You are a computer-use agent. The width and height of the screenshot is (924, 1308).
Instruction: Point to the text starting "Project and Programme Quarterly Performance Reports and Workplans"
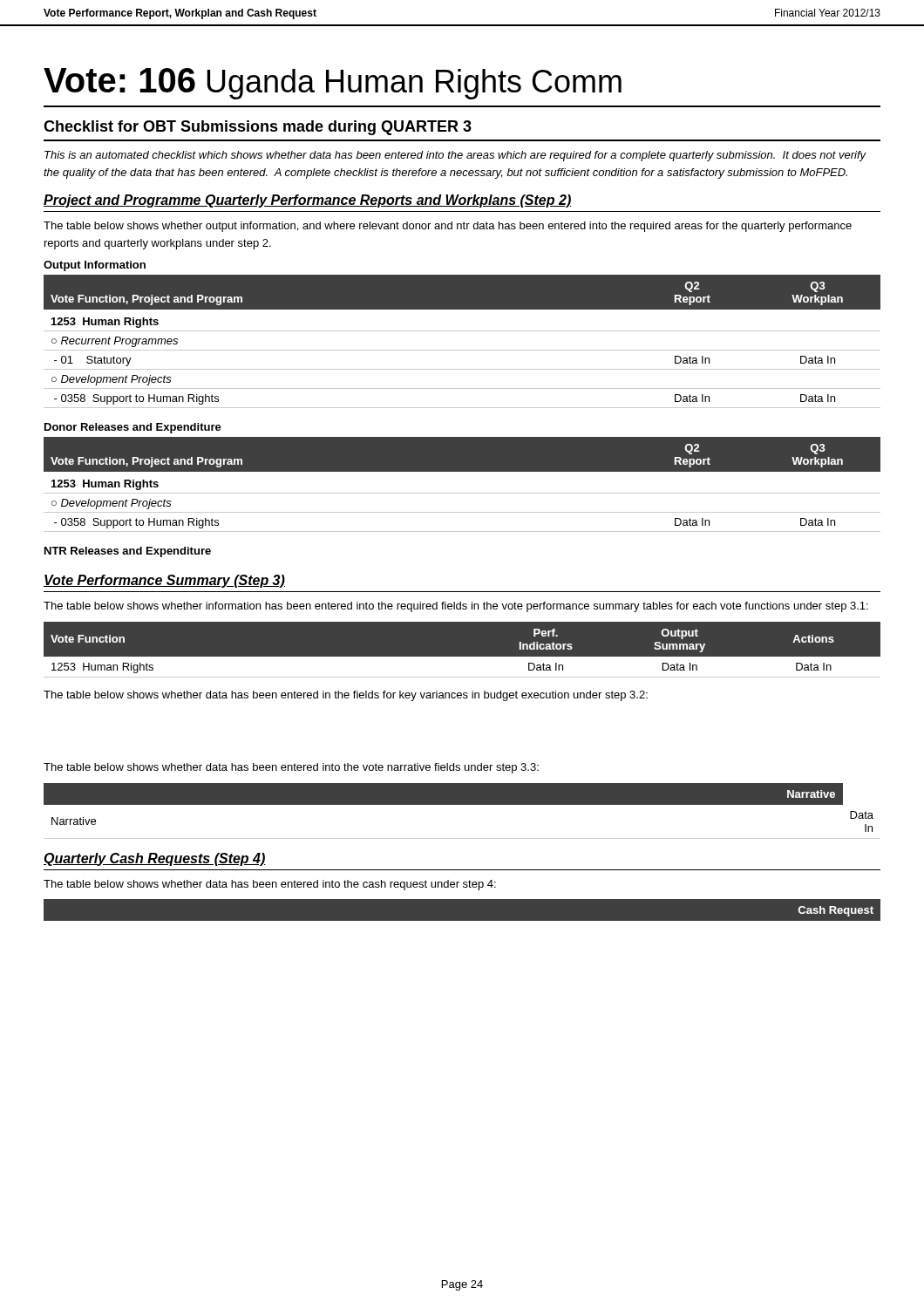[307, 200]
